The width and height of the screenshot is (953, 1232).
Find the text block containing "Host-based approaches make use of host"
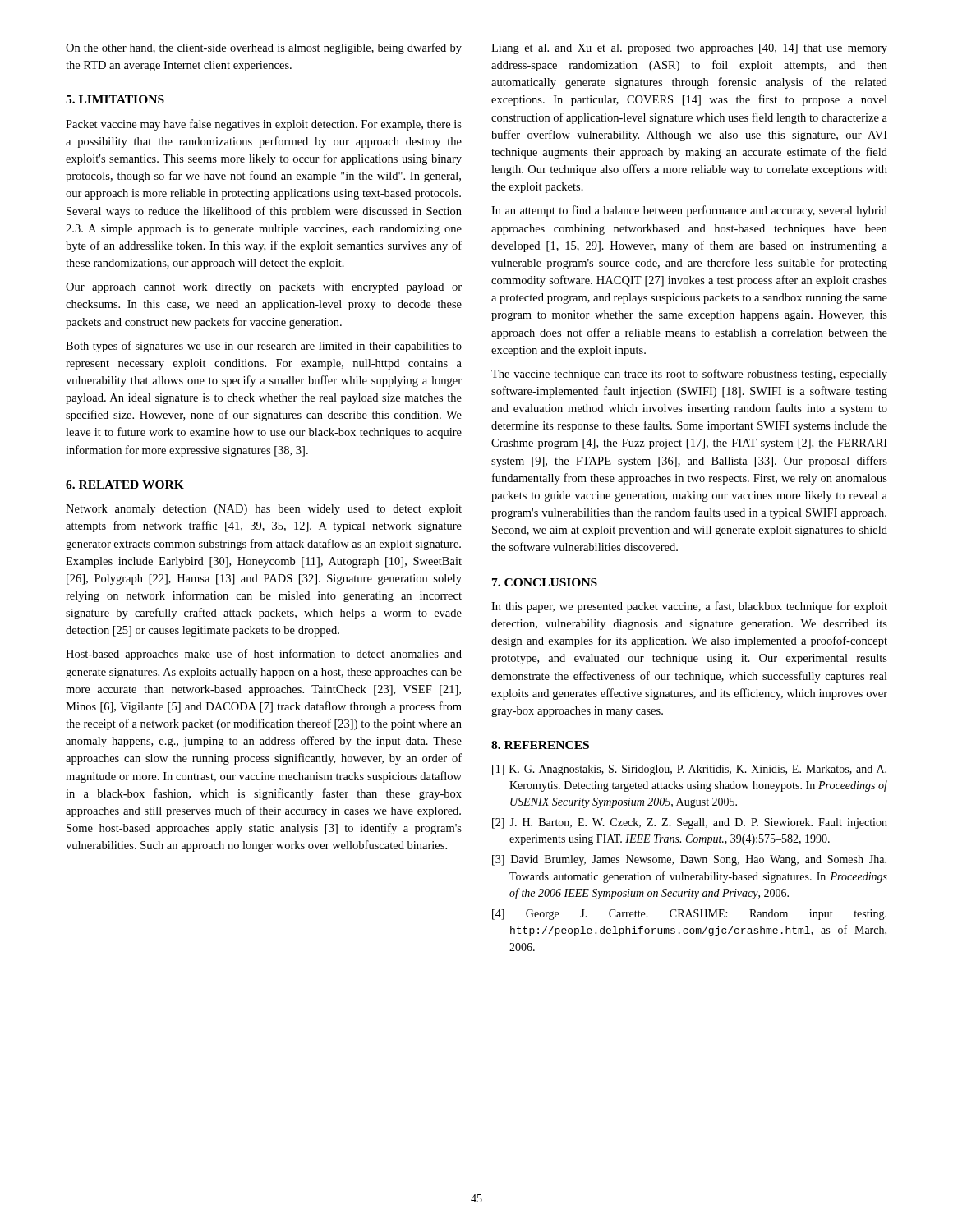[264, 750]
